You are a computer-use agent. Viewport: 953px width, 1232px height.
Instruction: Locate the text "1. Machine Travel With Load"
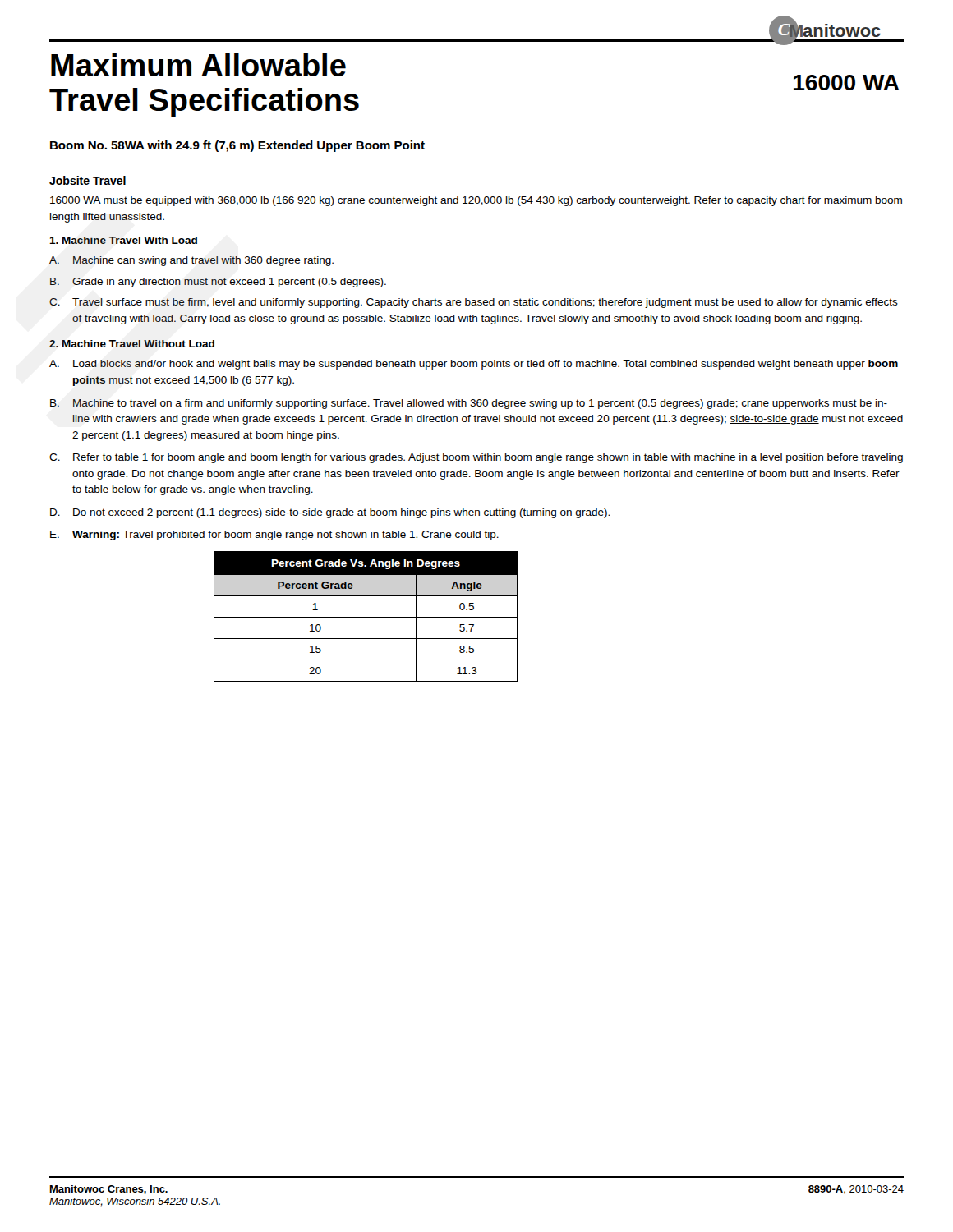pyautogui.click(x=124, y=240)
